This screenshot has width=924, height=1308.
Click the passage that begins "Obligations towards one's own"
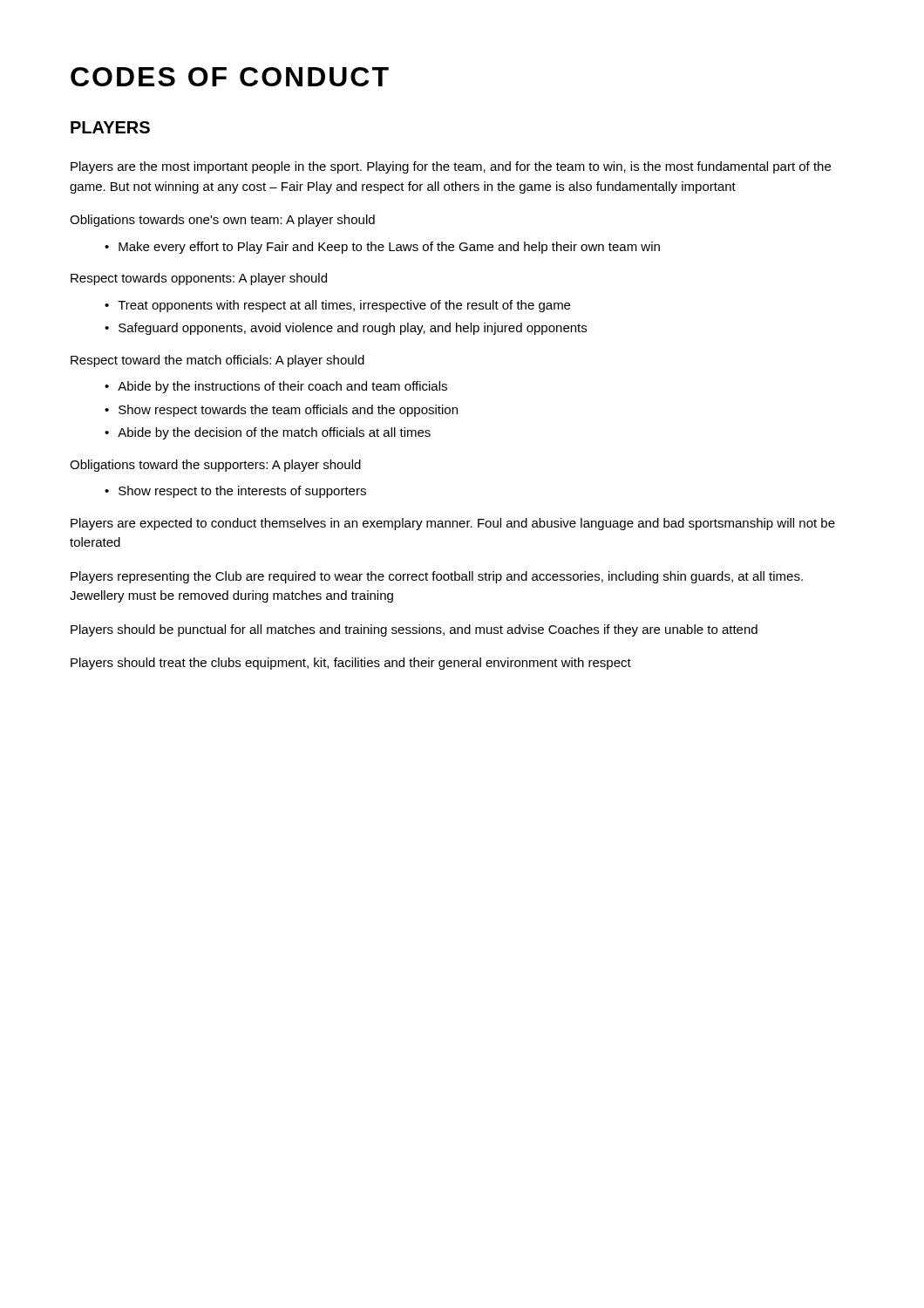coord(223,219)
